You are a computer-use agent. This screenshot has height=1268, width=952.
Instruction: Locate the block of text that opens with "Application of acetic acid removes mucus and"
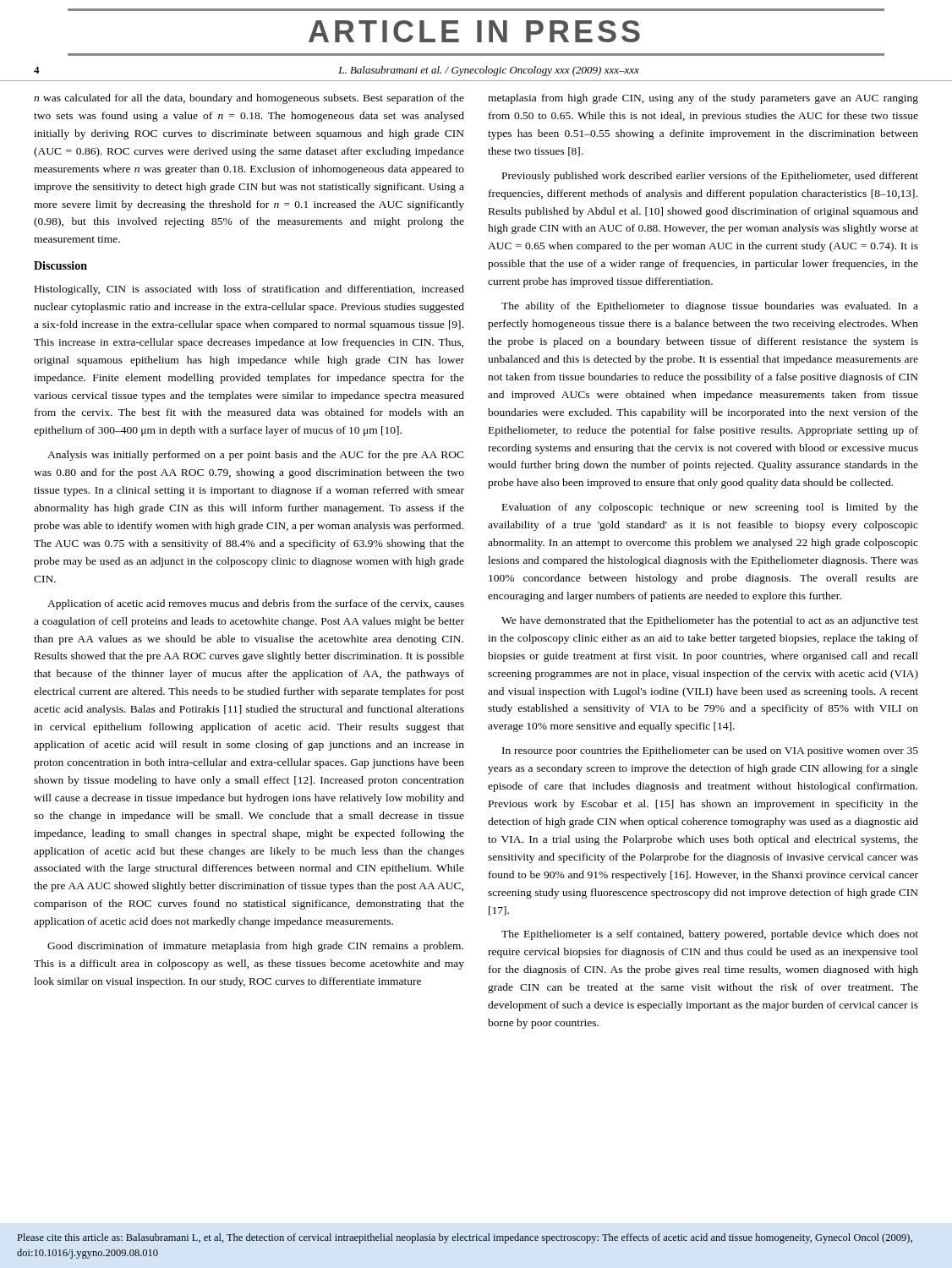[249, 763]
